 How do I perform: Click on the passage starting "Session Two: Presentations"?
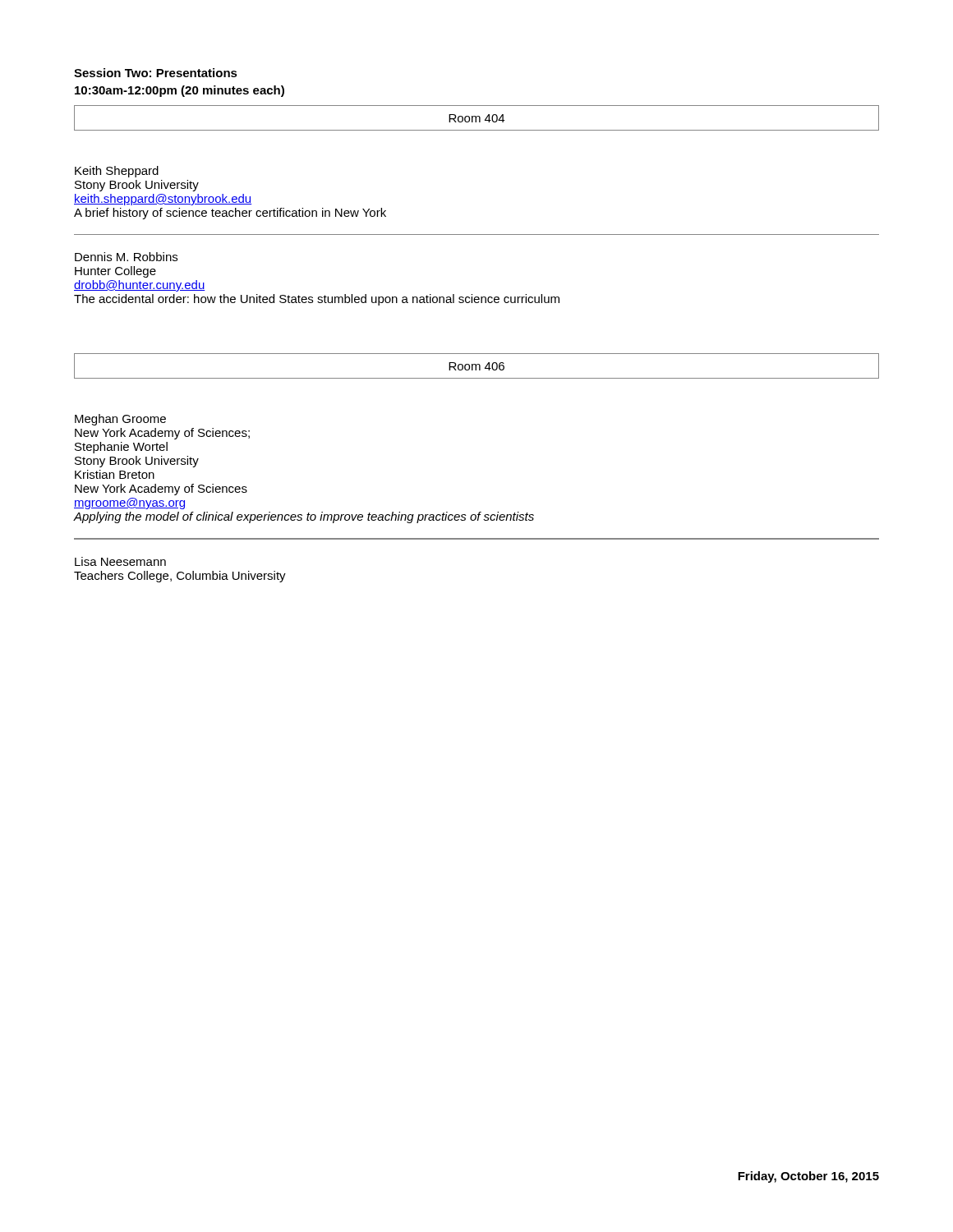[156, 73]
